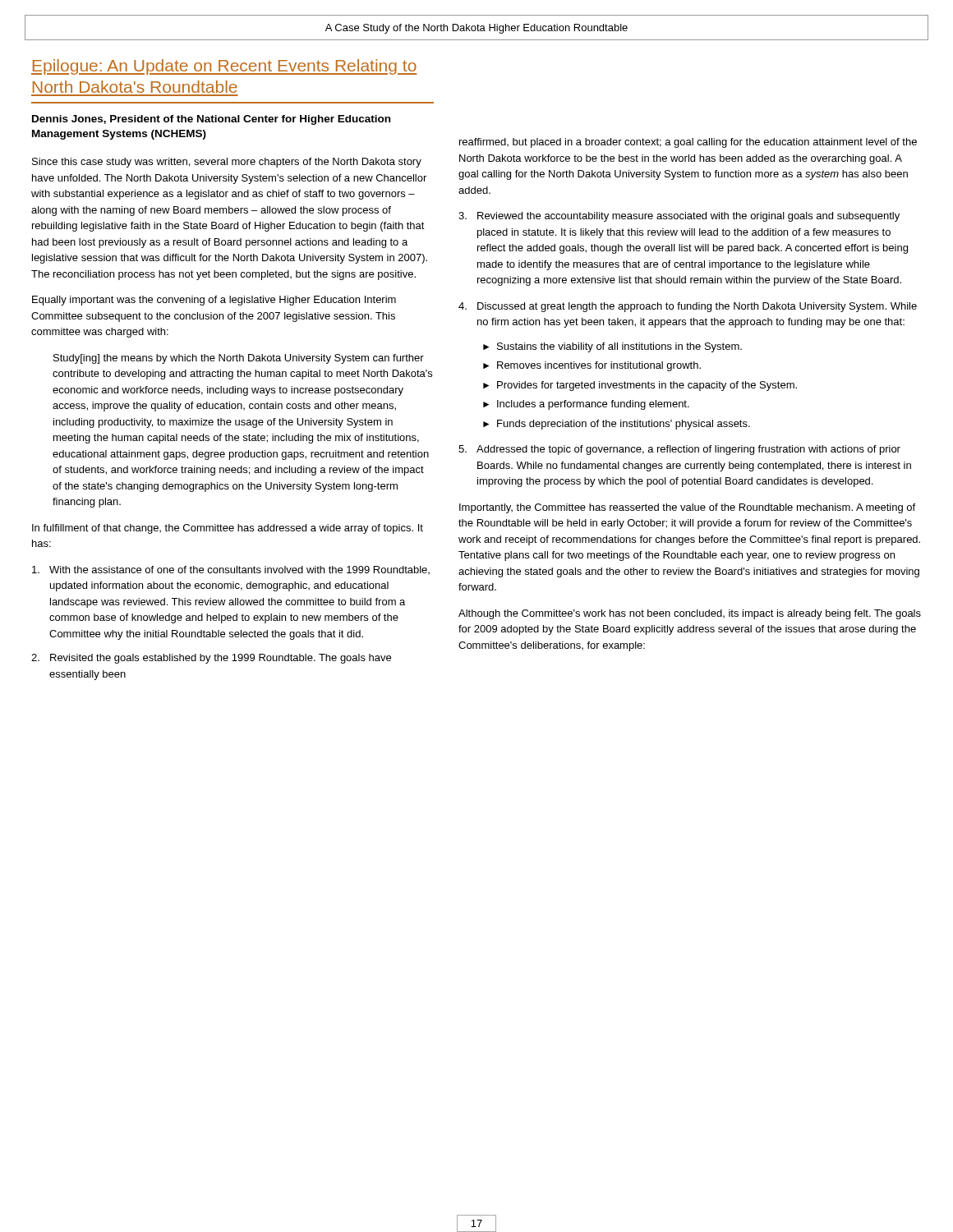Select the element starting "Dennis Jones, President of"
The height and width of the screenshot is (1232, 953).
coord(211,126)
